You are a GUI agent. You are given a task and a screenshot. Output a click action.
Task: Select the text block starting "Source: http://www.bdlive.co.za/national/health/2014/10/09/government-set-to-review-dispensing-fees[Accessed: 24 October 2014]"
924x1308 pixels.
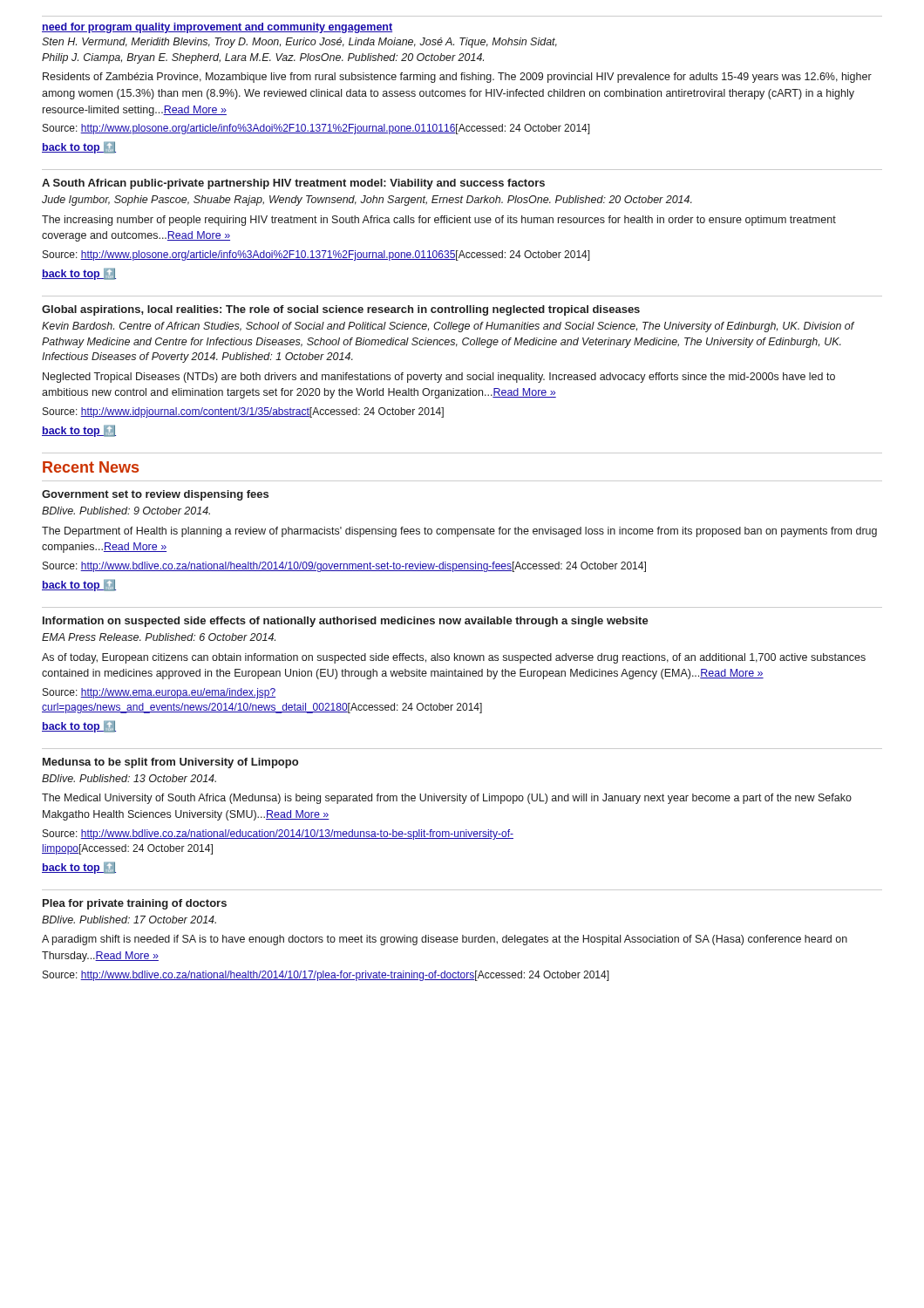point(344,566)
